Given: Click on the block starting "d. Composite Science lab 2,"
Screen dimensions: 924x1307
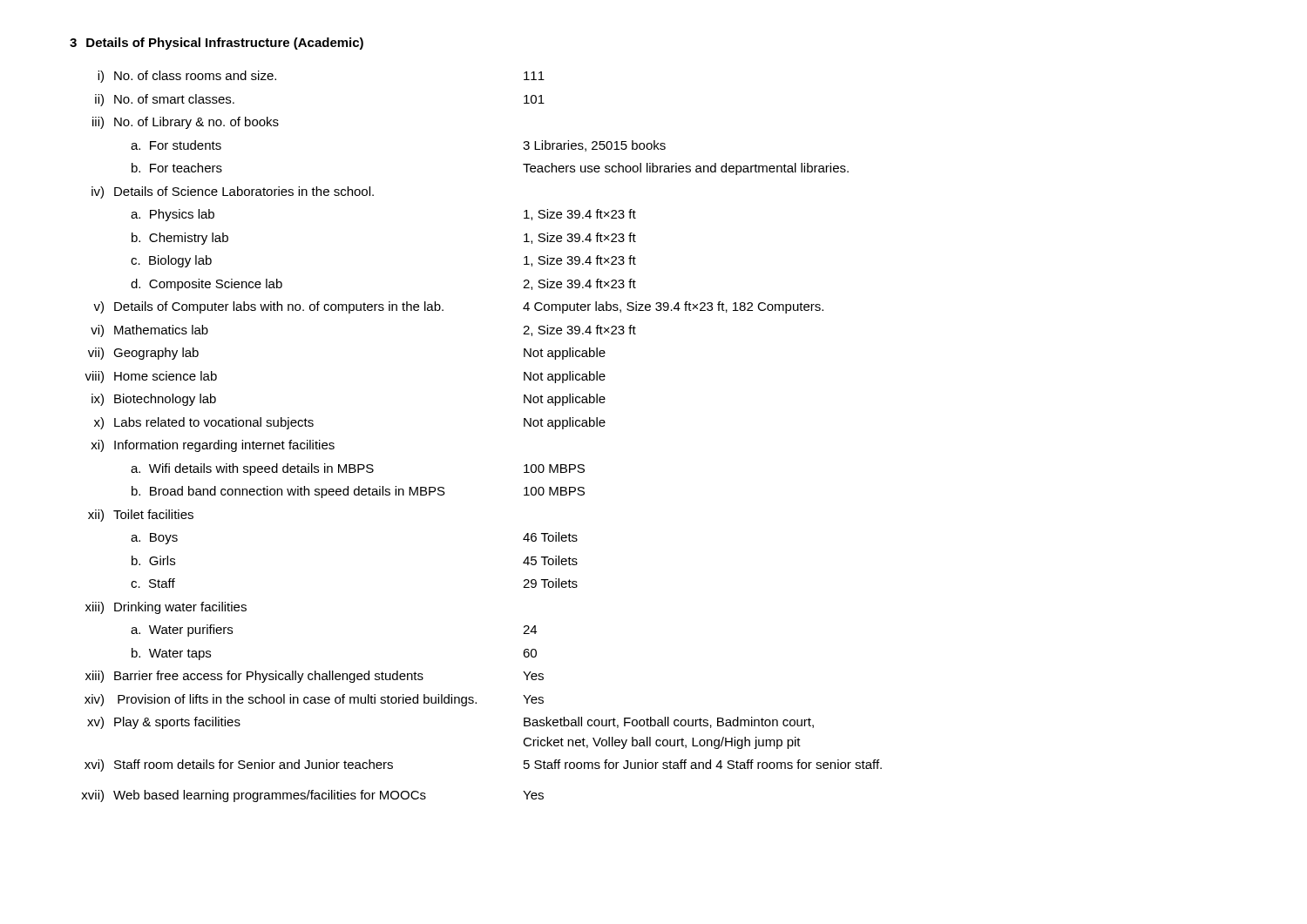Looking at the screenshot, I should pos(208,284).
